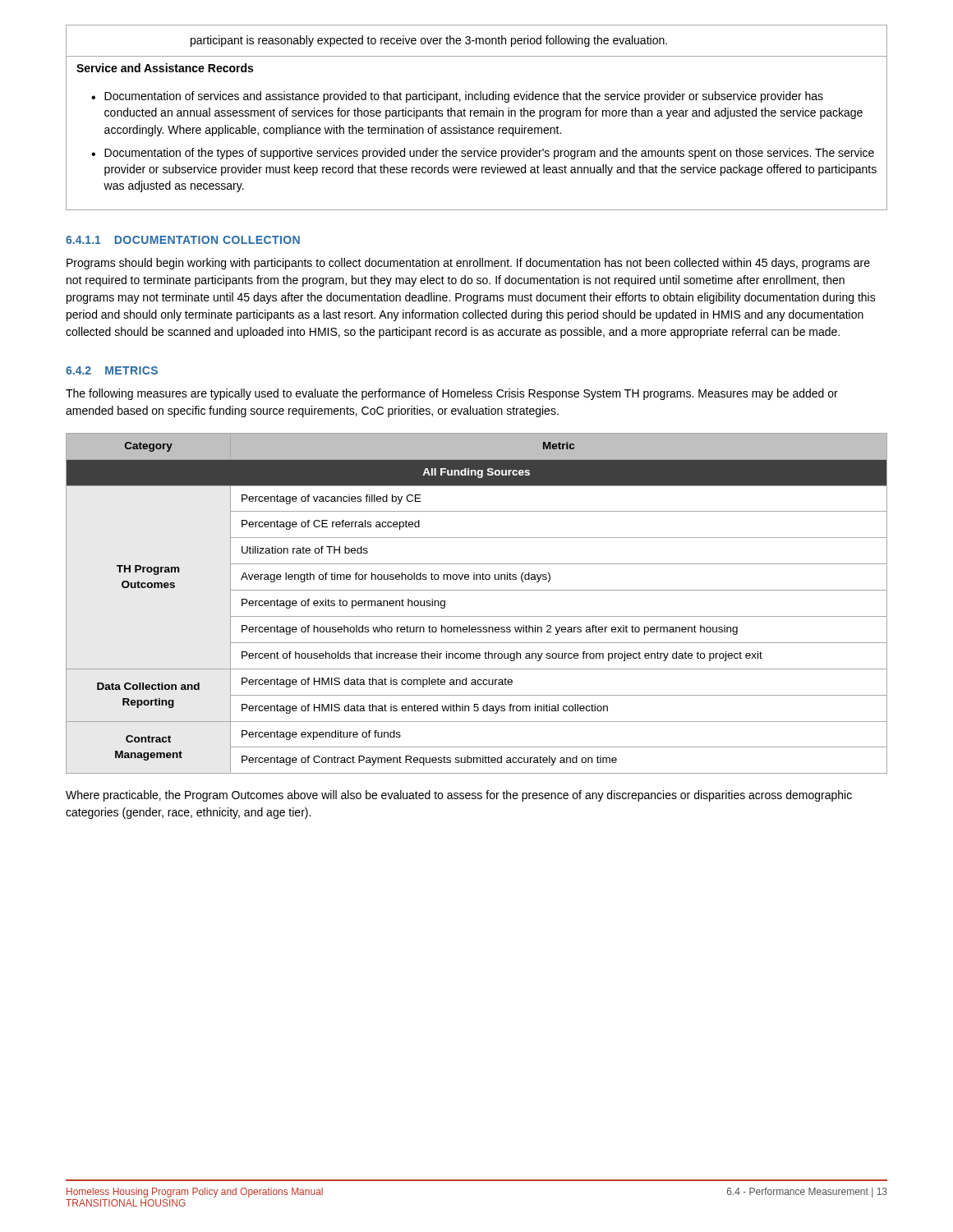Select the text starting "6.4.1.1 DOCUMENTATION COLLECTION"
Screen dimensions: 1232x953
pos(183,240)
